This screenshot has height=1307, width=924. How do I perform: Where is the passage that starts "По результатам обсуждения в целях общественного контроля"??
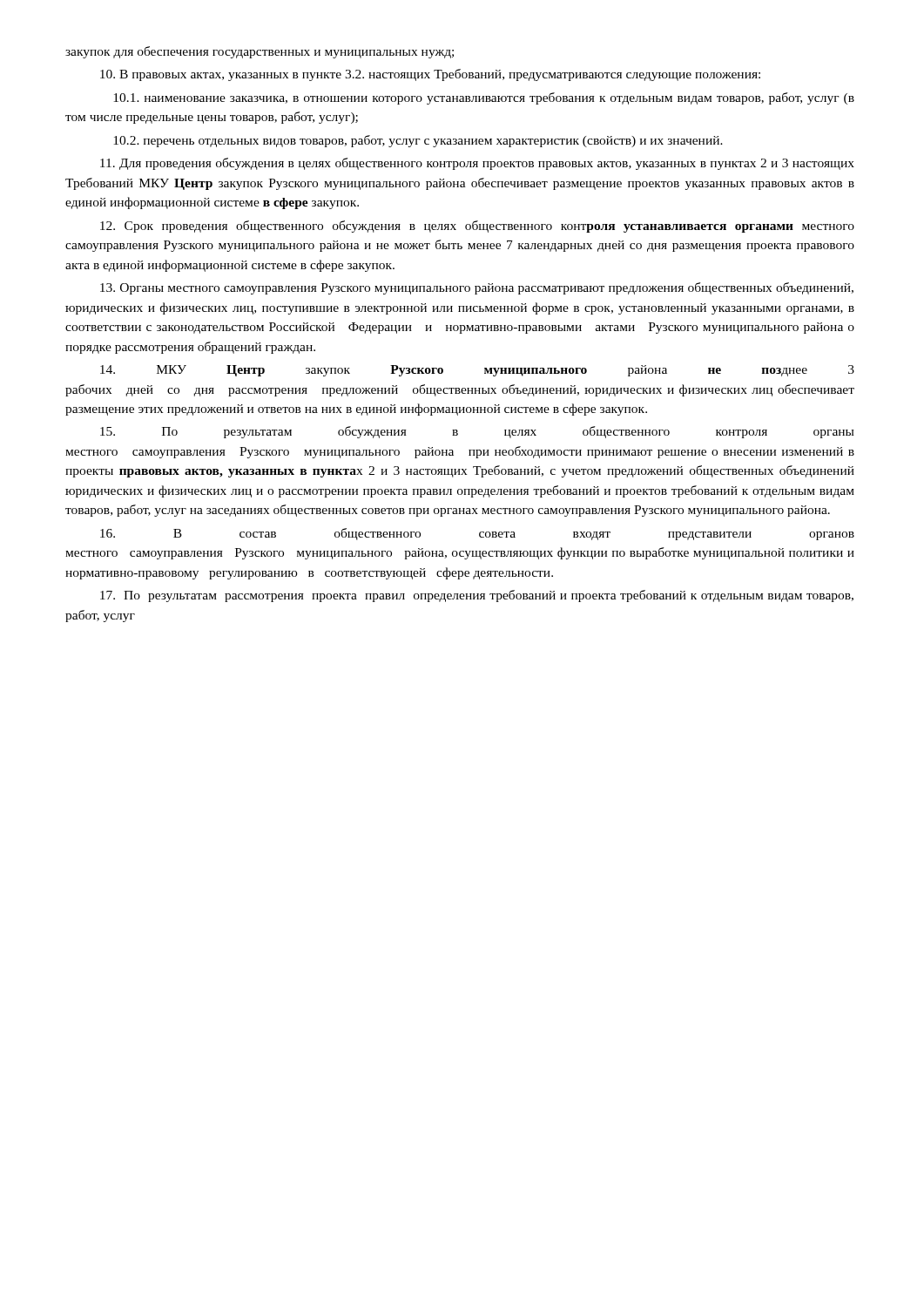460,471
